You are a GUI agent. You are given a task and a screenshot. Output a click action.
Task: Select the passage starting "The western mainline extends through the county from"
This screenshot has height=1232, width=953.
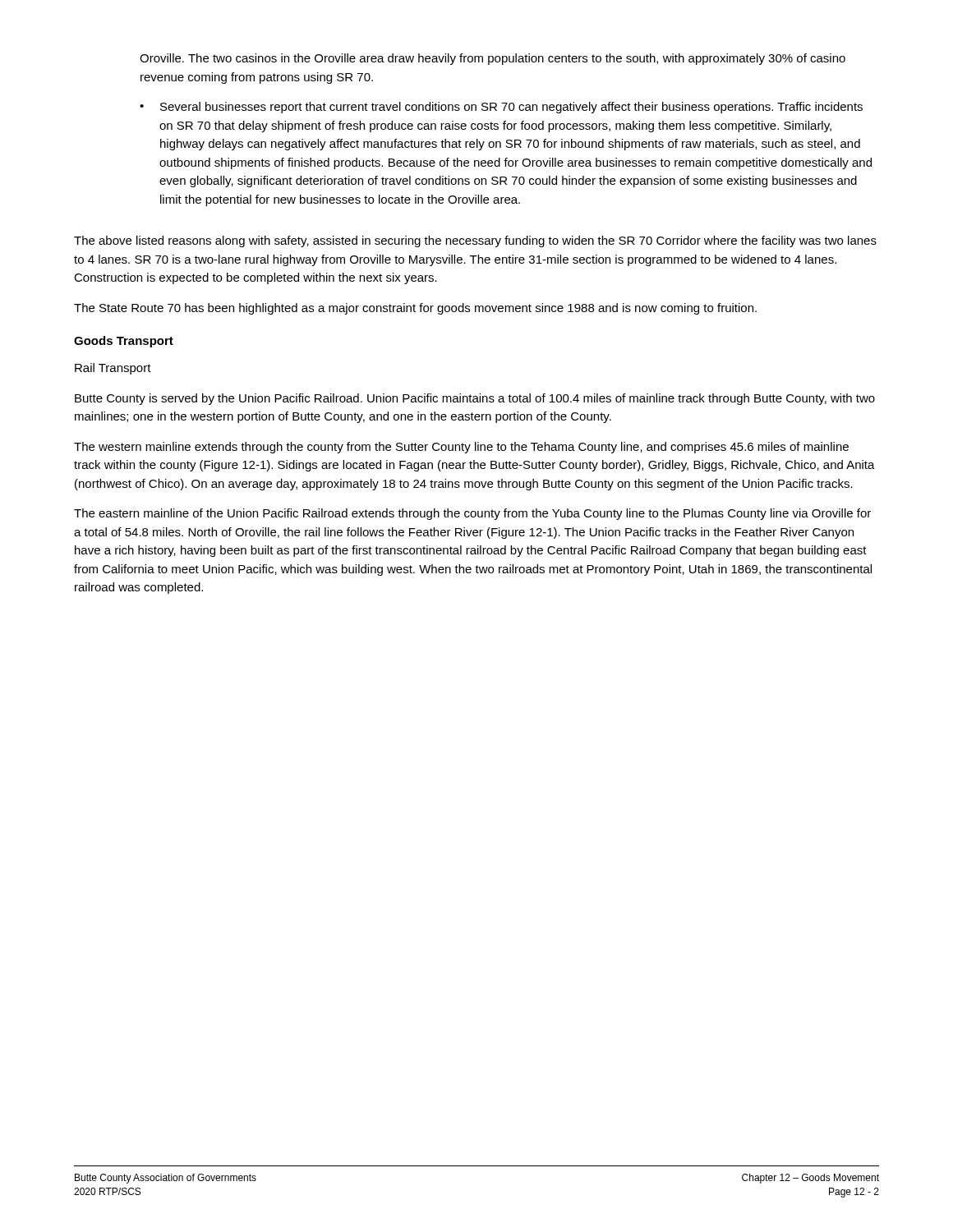476,465
